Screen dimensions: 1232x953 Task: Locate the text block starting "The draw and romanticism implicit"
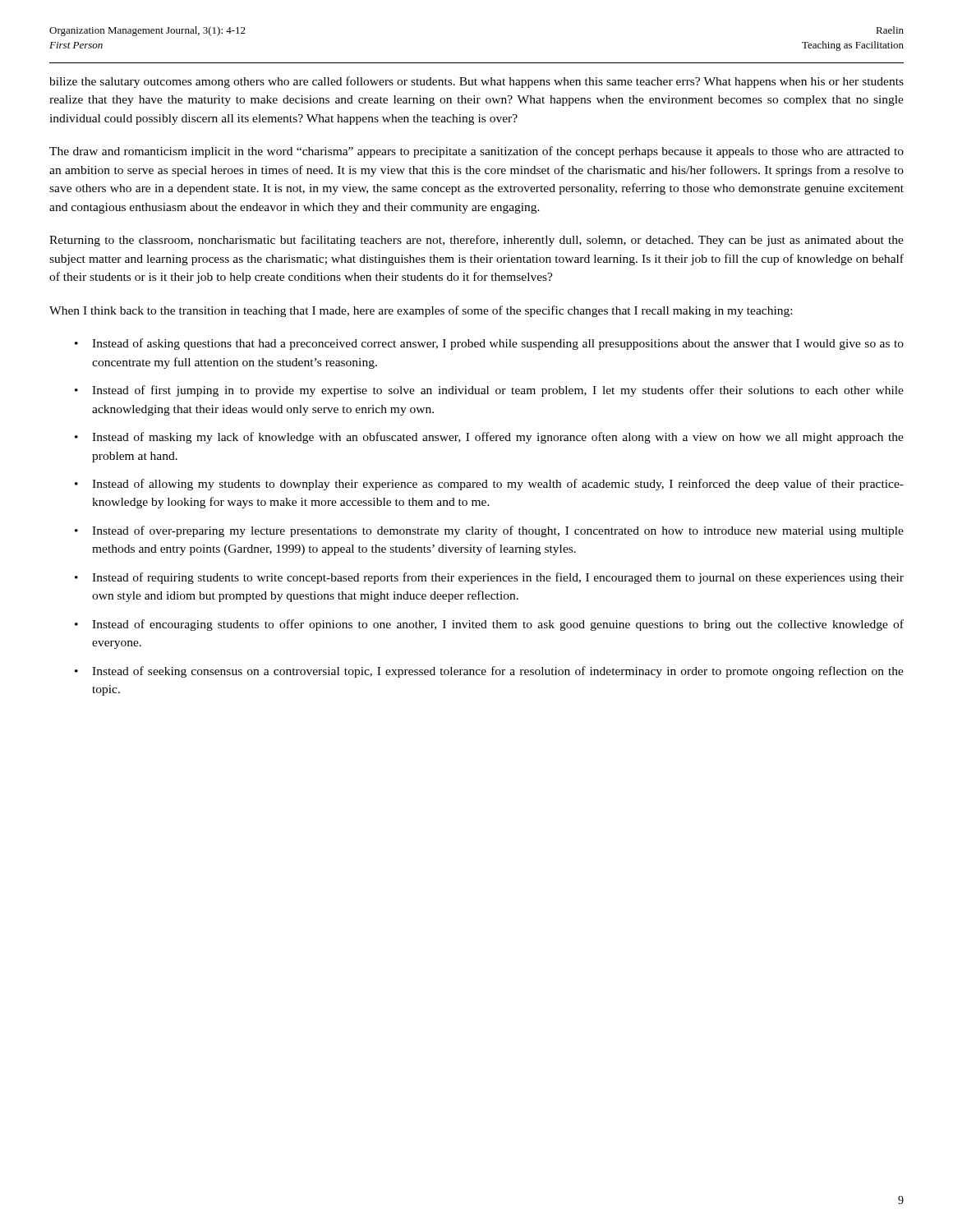click(x=476, y=179)
